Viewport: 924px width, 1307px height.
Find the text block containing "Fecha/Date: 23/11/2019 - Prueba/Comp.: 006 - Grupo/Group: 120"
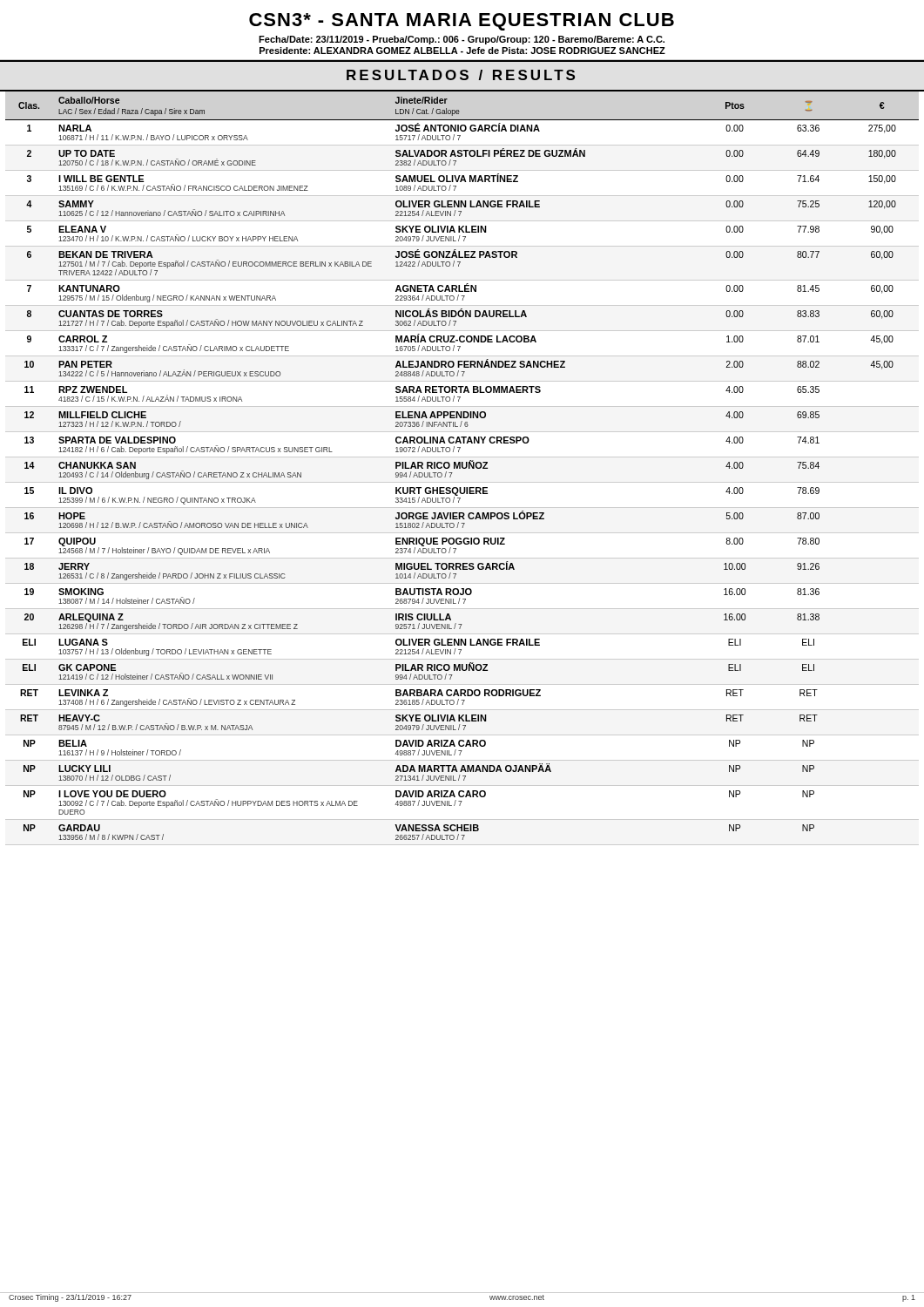pyautogui.click(x=462, y=39)
